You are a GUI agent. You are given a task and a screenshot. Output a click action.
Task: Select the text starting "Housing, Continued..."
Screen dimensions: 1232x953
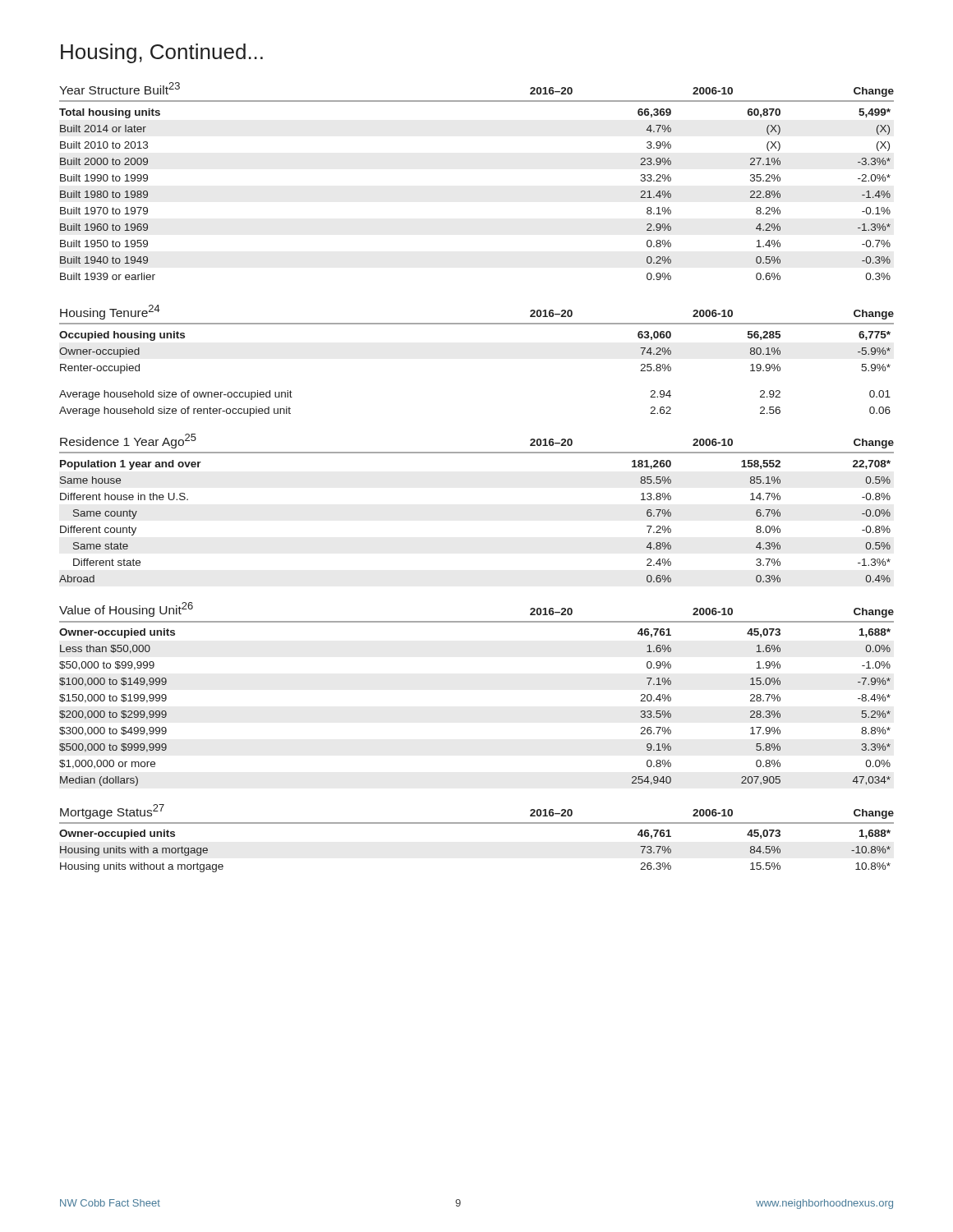162,53
